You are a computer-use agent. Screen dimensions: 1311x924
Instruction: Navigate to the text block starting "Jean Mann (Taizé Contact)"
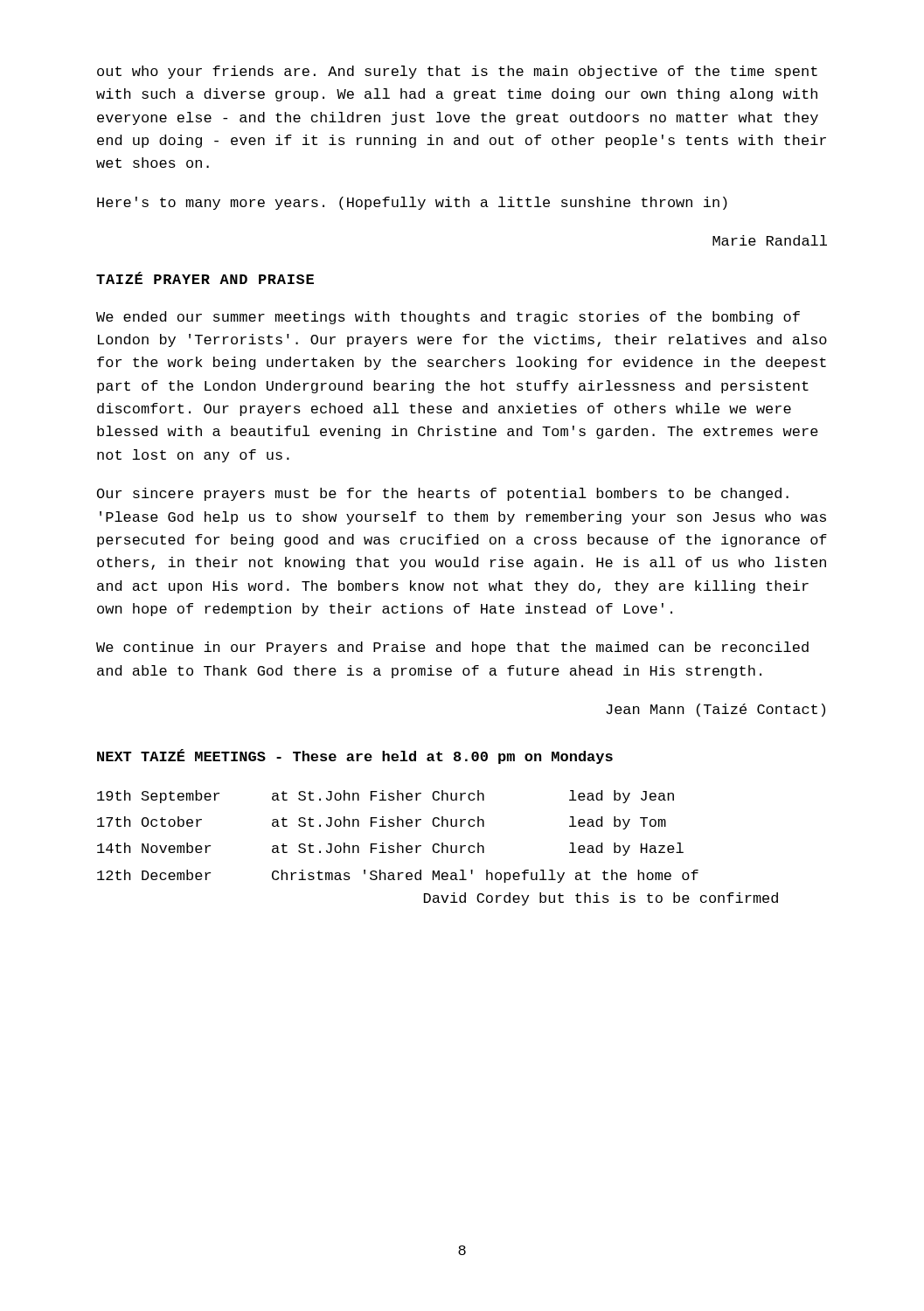click(x=716, y=710)
